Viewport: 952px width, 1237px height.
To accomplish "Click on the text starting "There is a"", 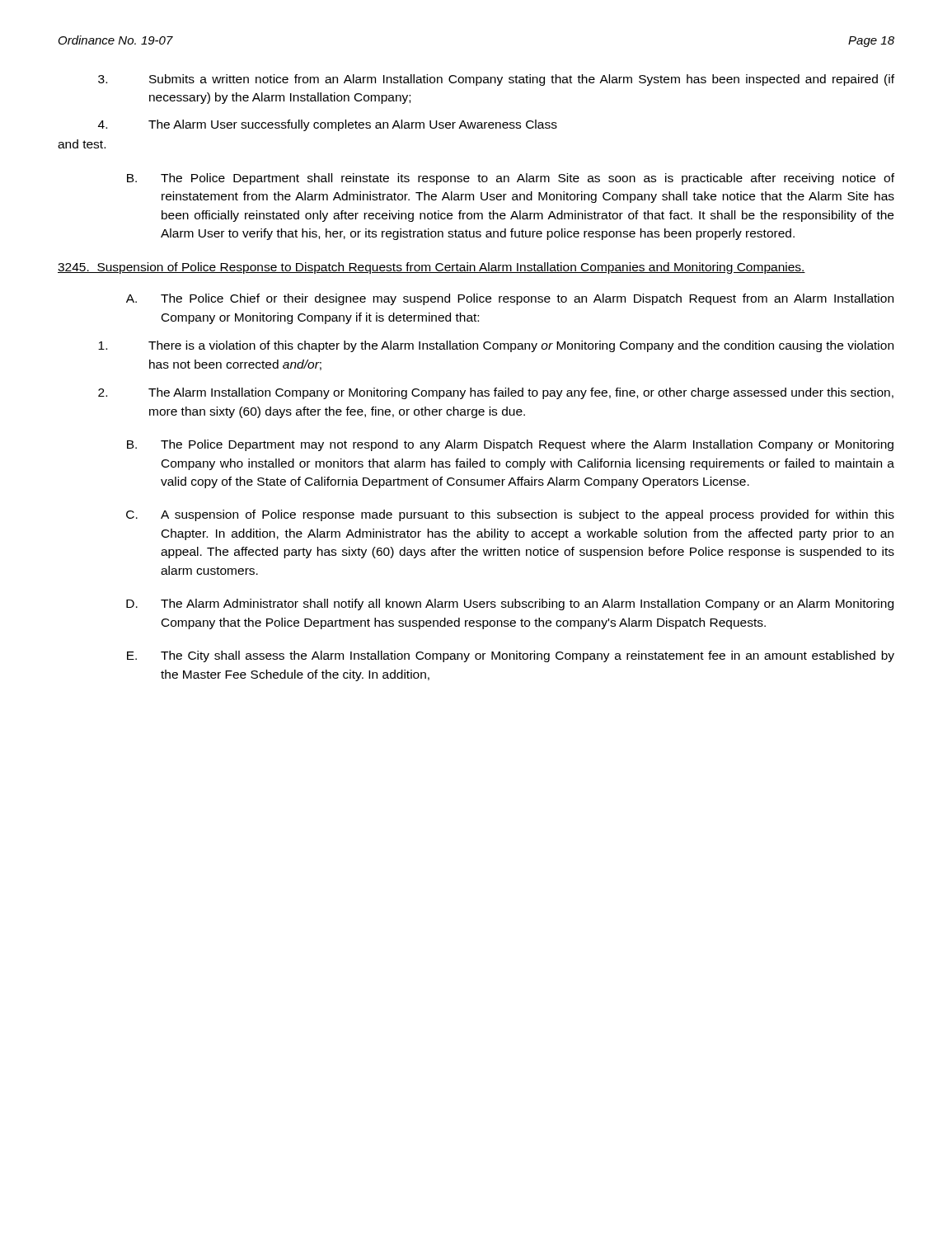I will pos(476,355).
